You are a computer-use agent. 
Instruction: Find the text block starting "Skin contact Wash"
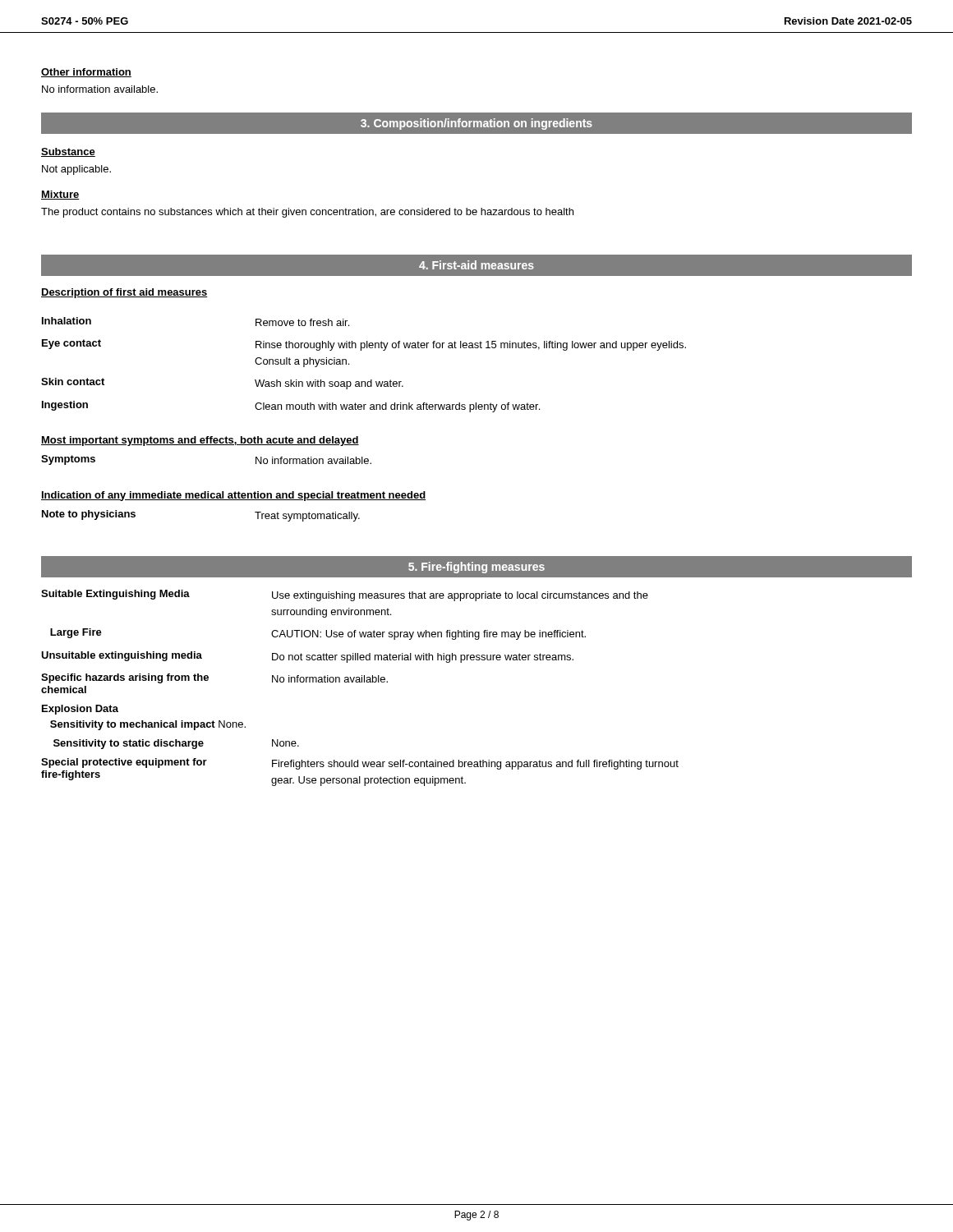click(x=72, y=383)
